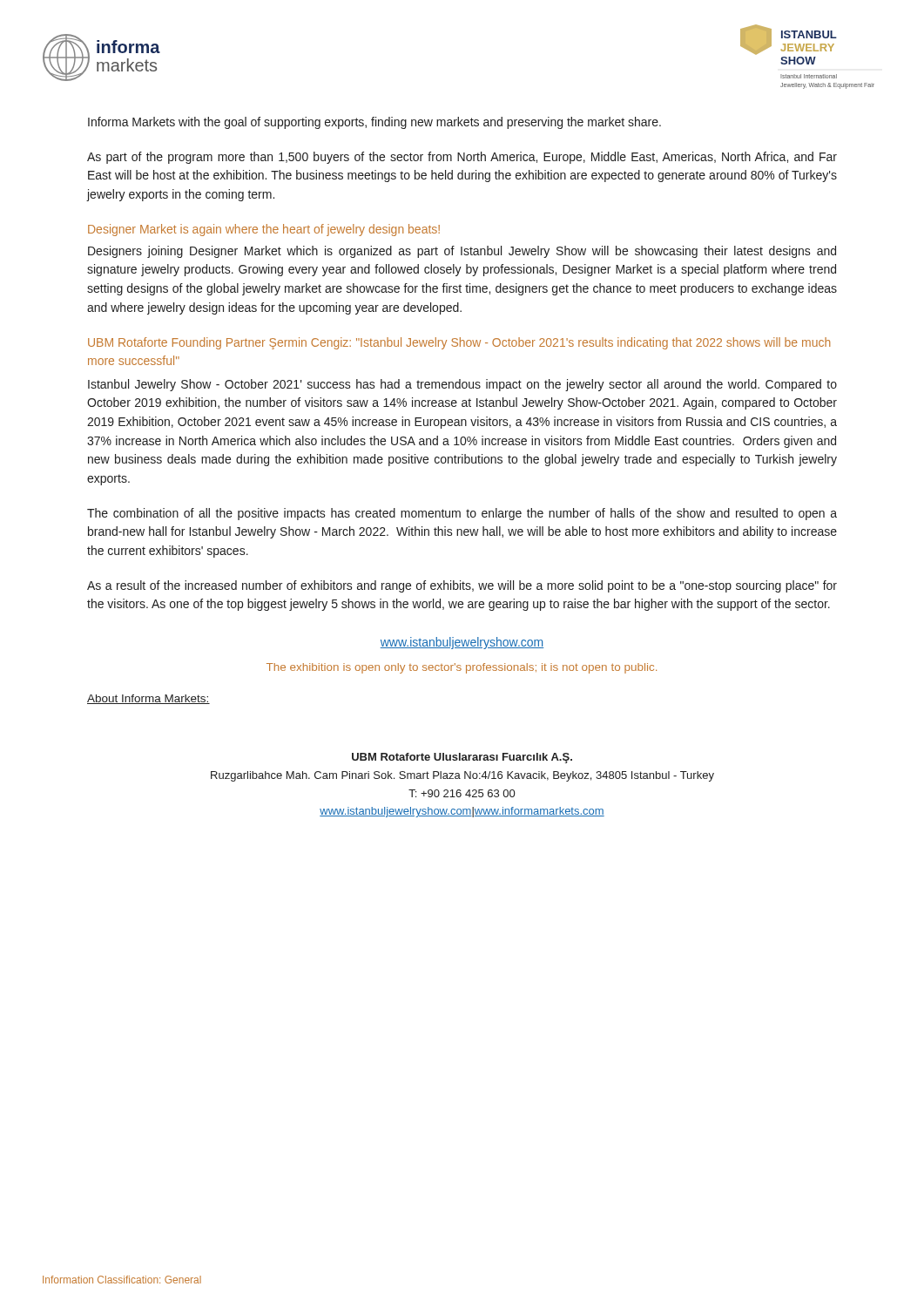Viewport: 924px width, 1307px height.
Task: Click on the text block with the text "The combination of all the positive"
Action: (462, 532)
